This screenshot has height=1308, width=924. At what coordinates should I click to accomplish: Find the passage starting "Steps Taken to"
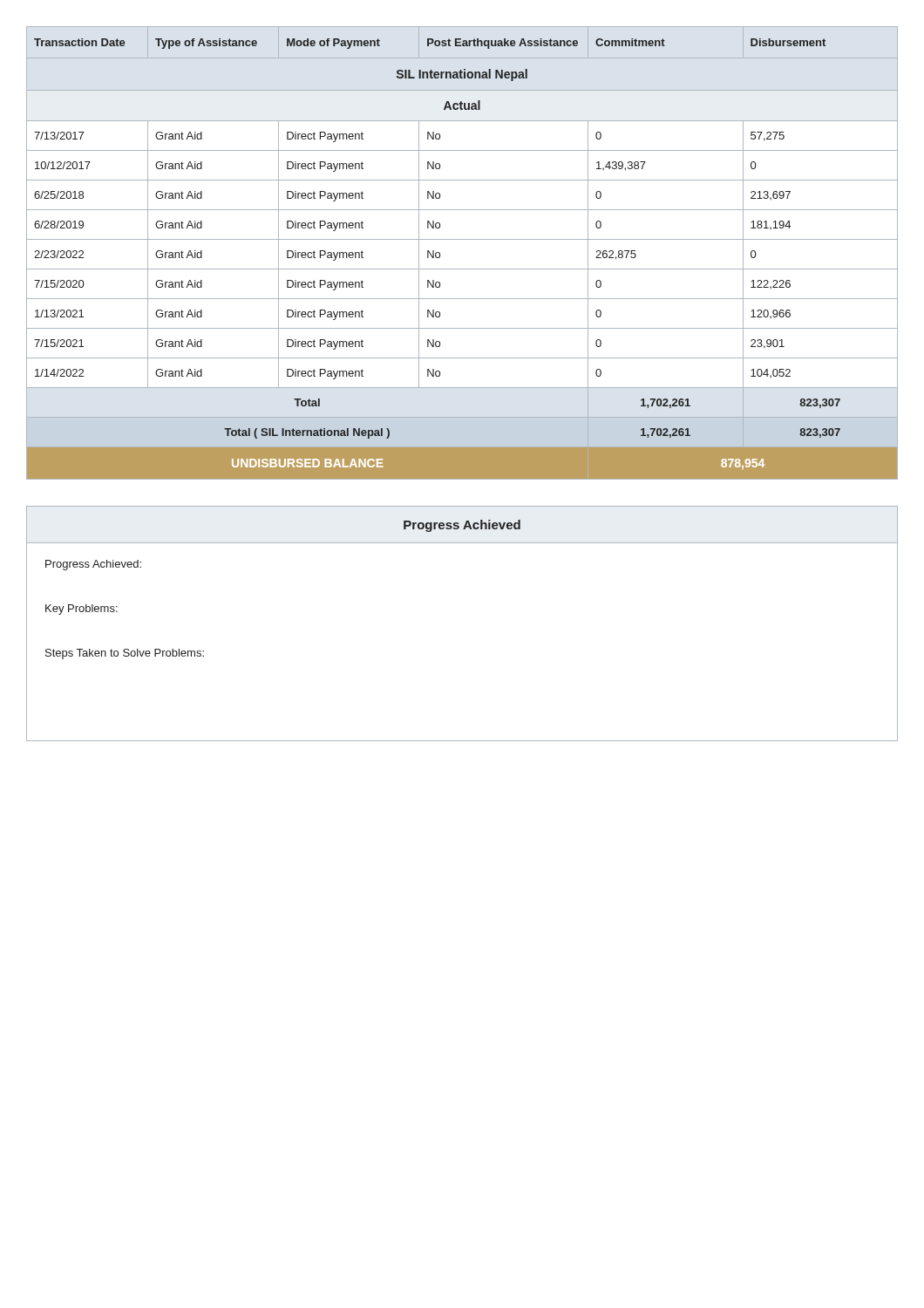point(125,653)
